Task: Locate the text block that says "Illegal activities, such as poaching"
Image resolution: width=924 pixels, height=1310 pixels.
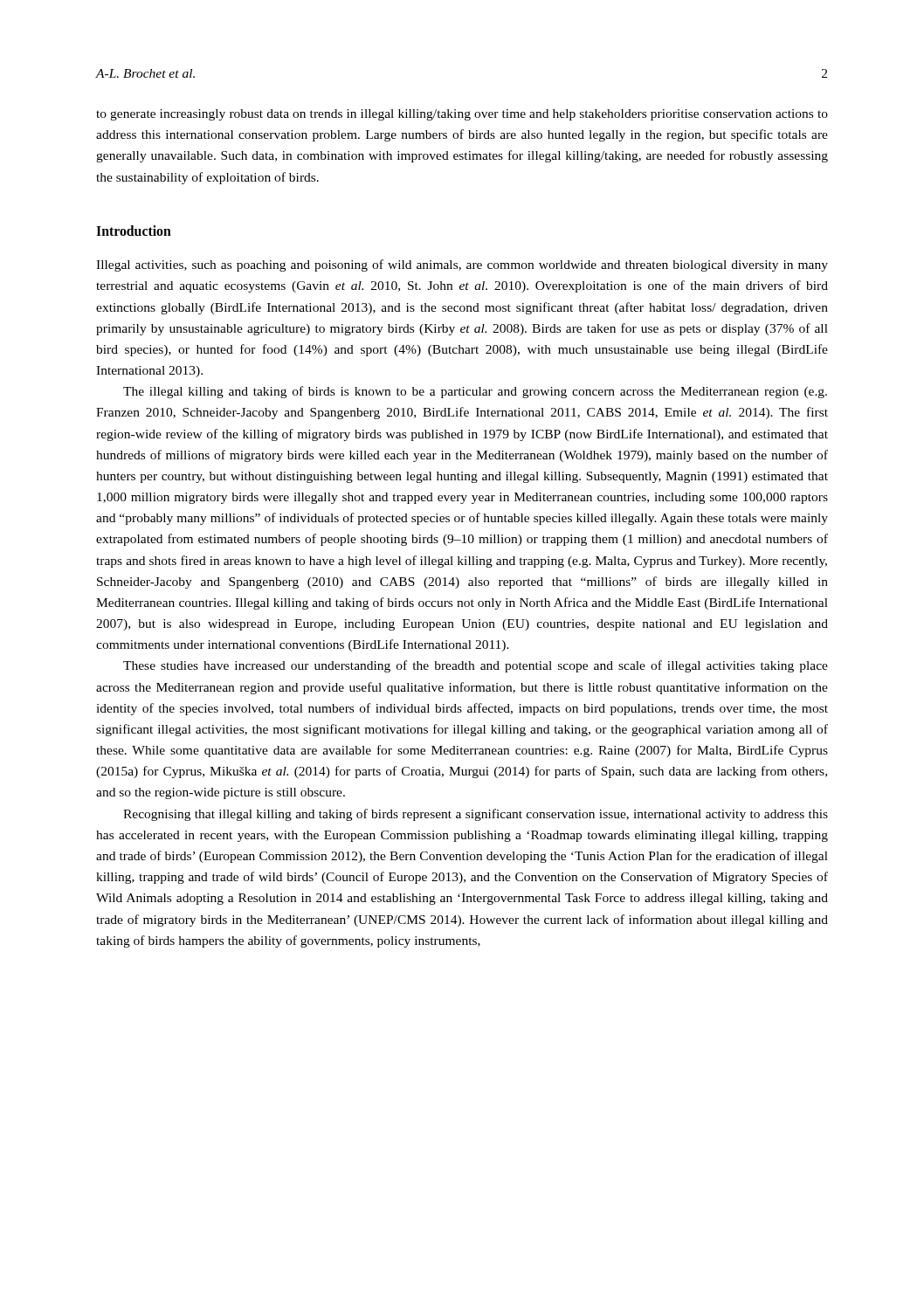Action: (x=462, y=318)
